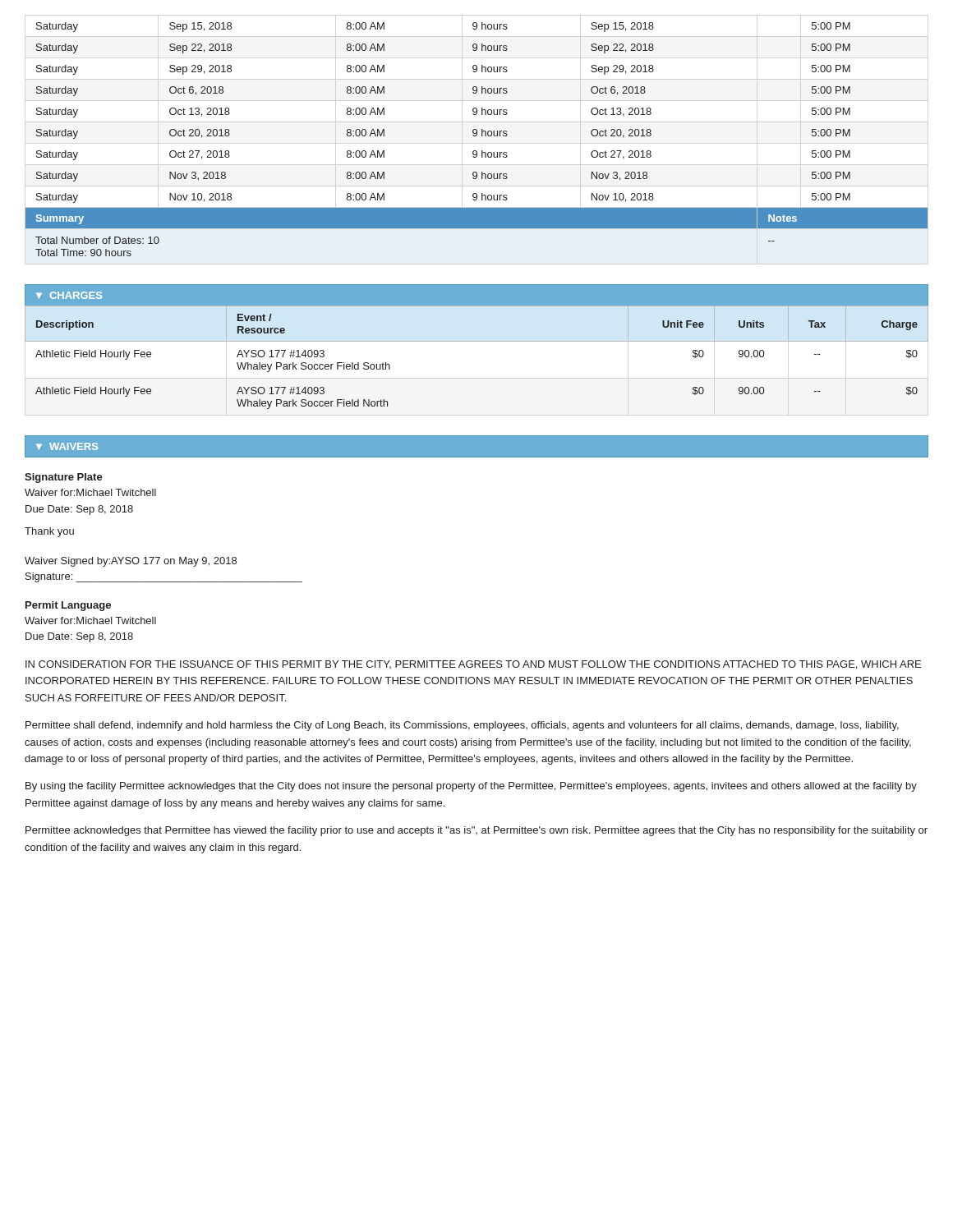Viewport: 953px width, 1232px height.
Task: Select the text that says "Signature: ______________________________________"
Action: [163, 576]
